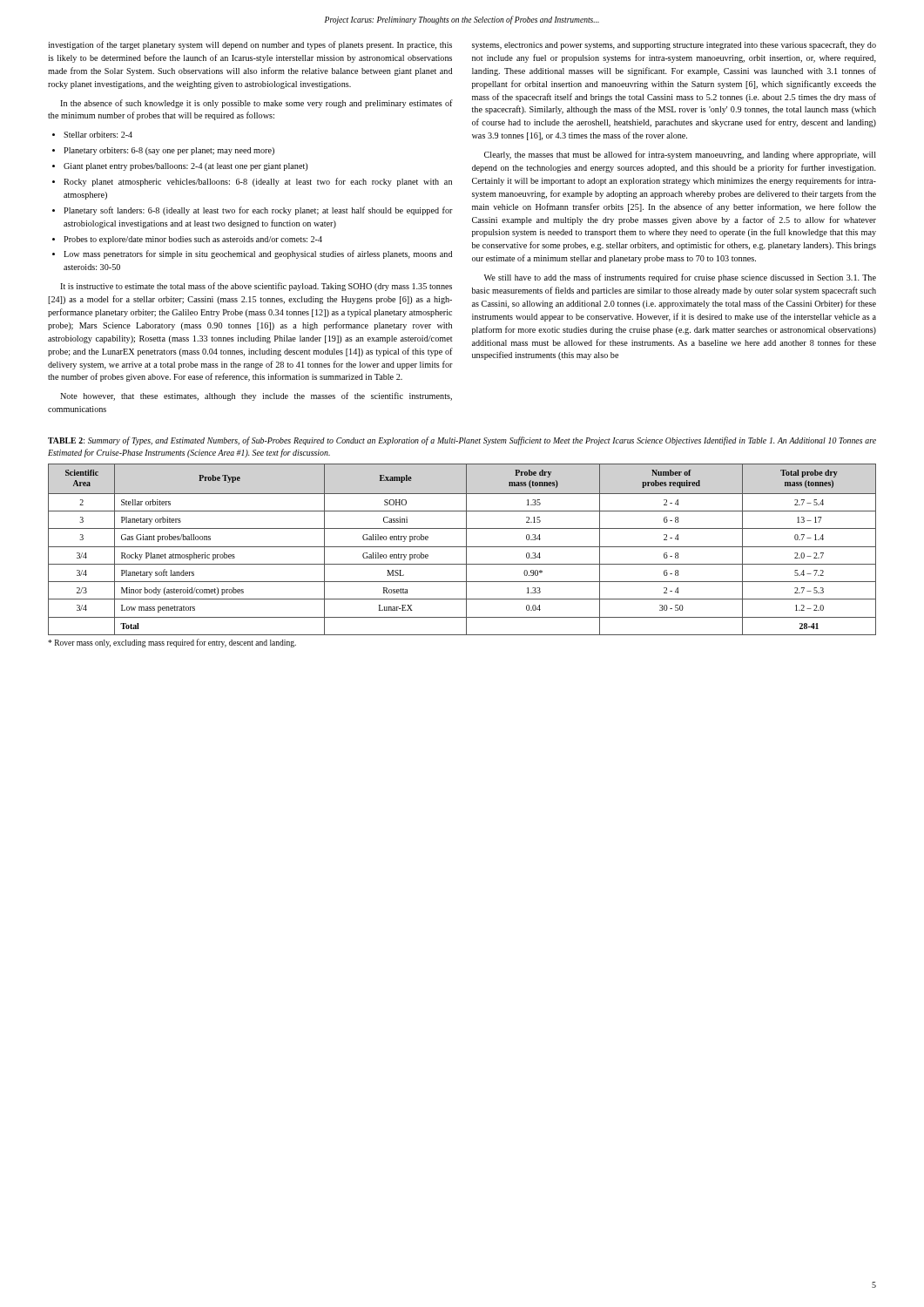This screenshot has height=1307, width=924.
Task: Point to the text block starting "Probes to explore/date"
Action: click(193, 239)
